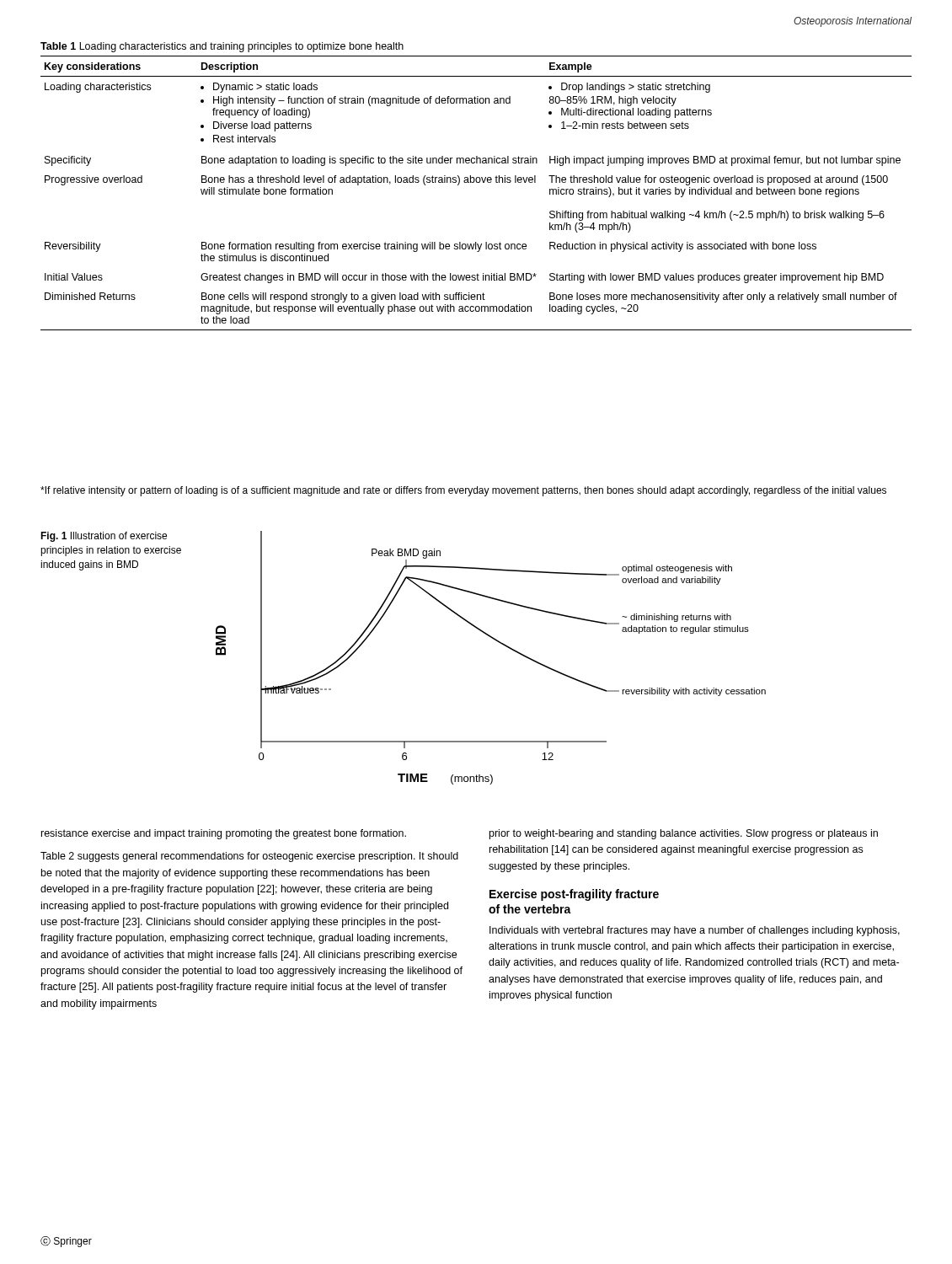952x1264 pixels.
Task: Point to the element starting "prior to weight-bearing and standing"
Action: point(700,850)
